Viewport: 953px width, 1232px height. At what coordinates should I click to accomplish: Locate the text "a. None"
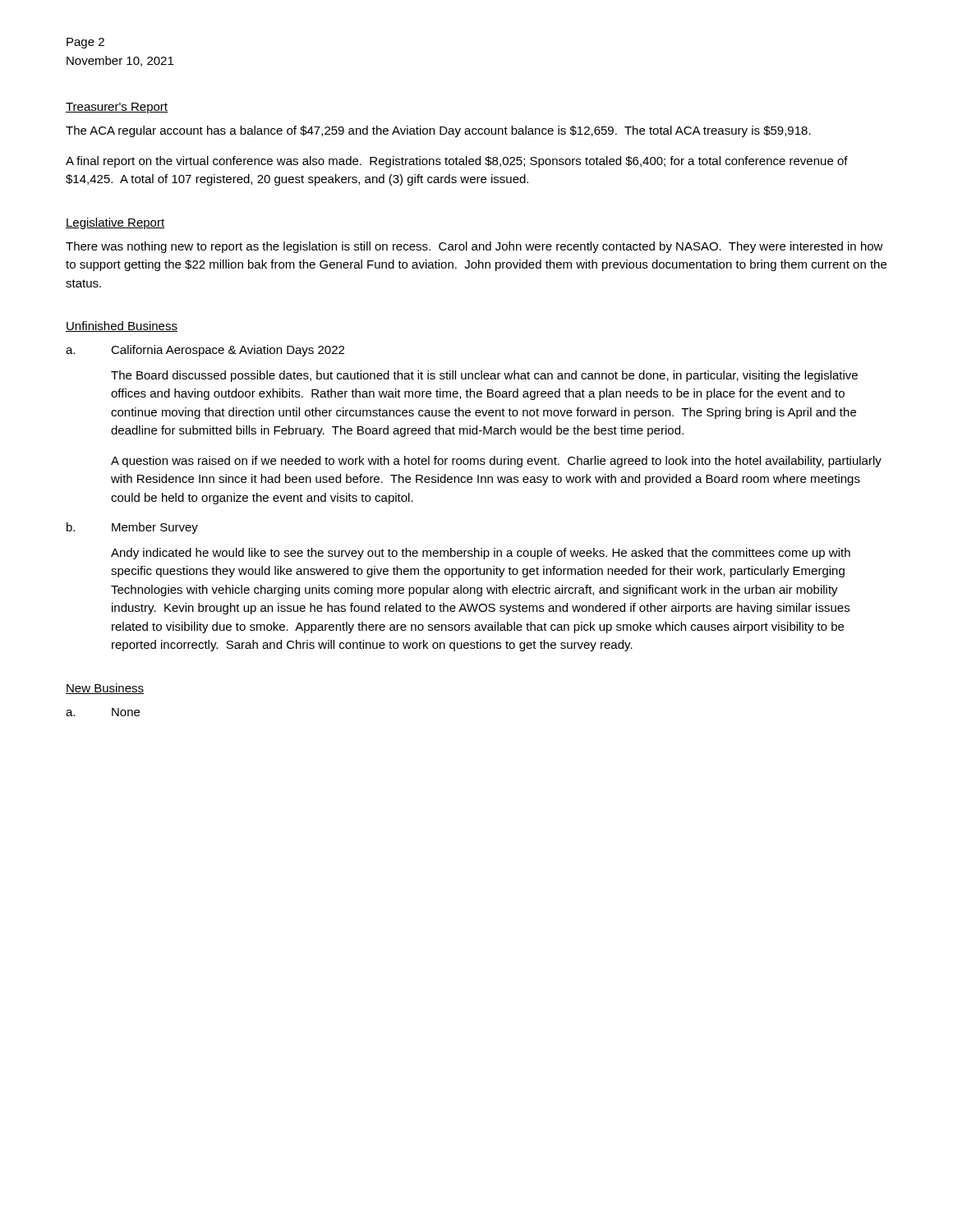pos(70,713)
